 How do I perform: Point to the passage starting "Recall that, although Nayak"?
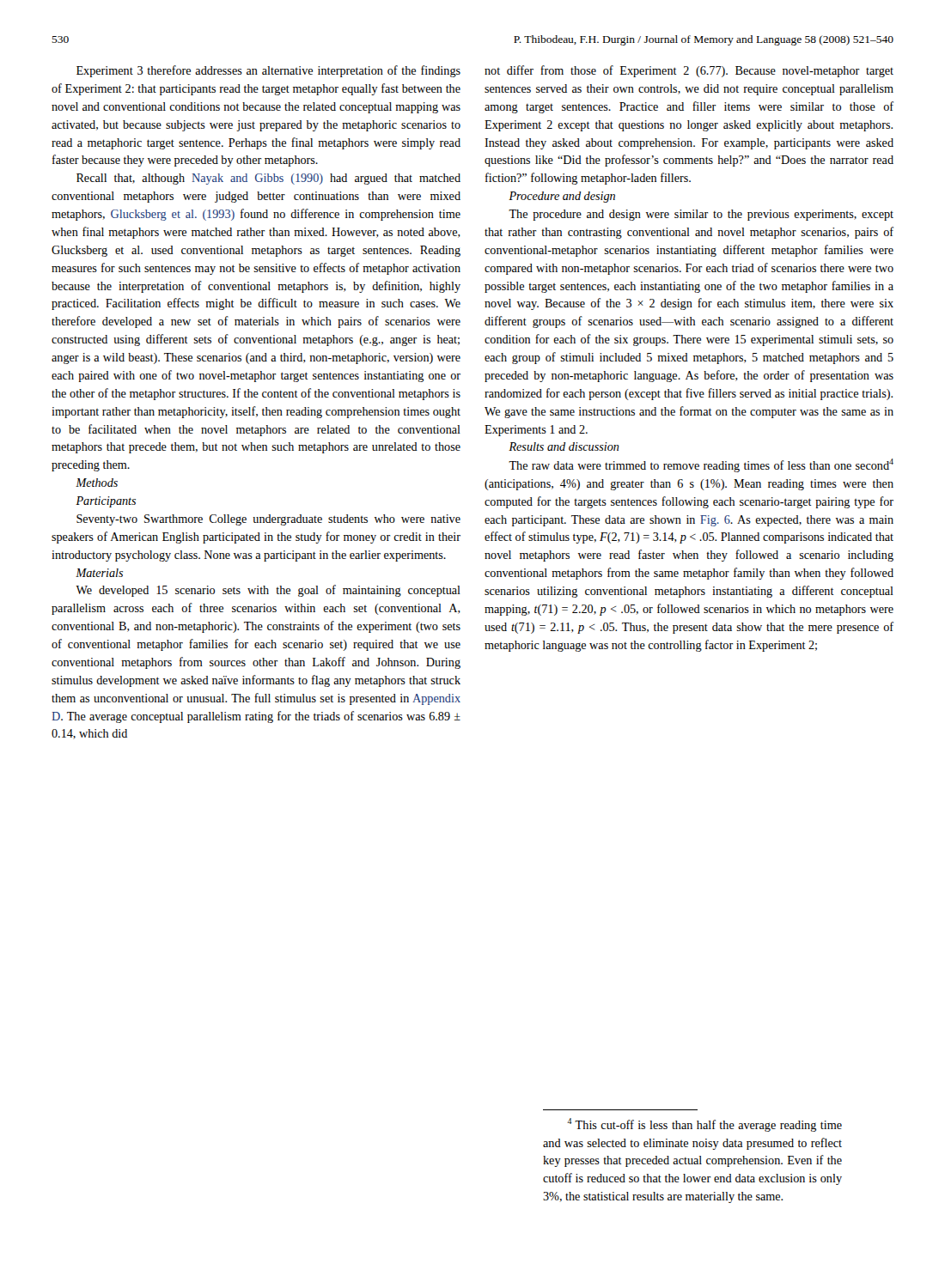coord(256,322)
